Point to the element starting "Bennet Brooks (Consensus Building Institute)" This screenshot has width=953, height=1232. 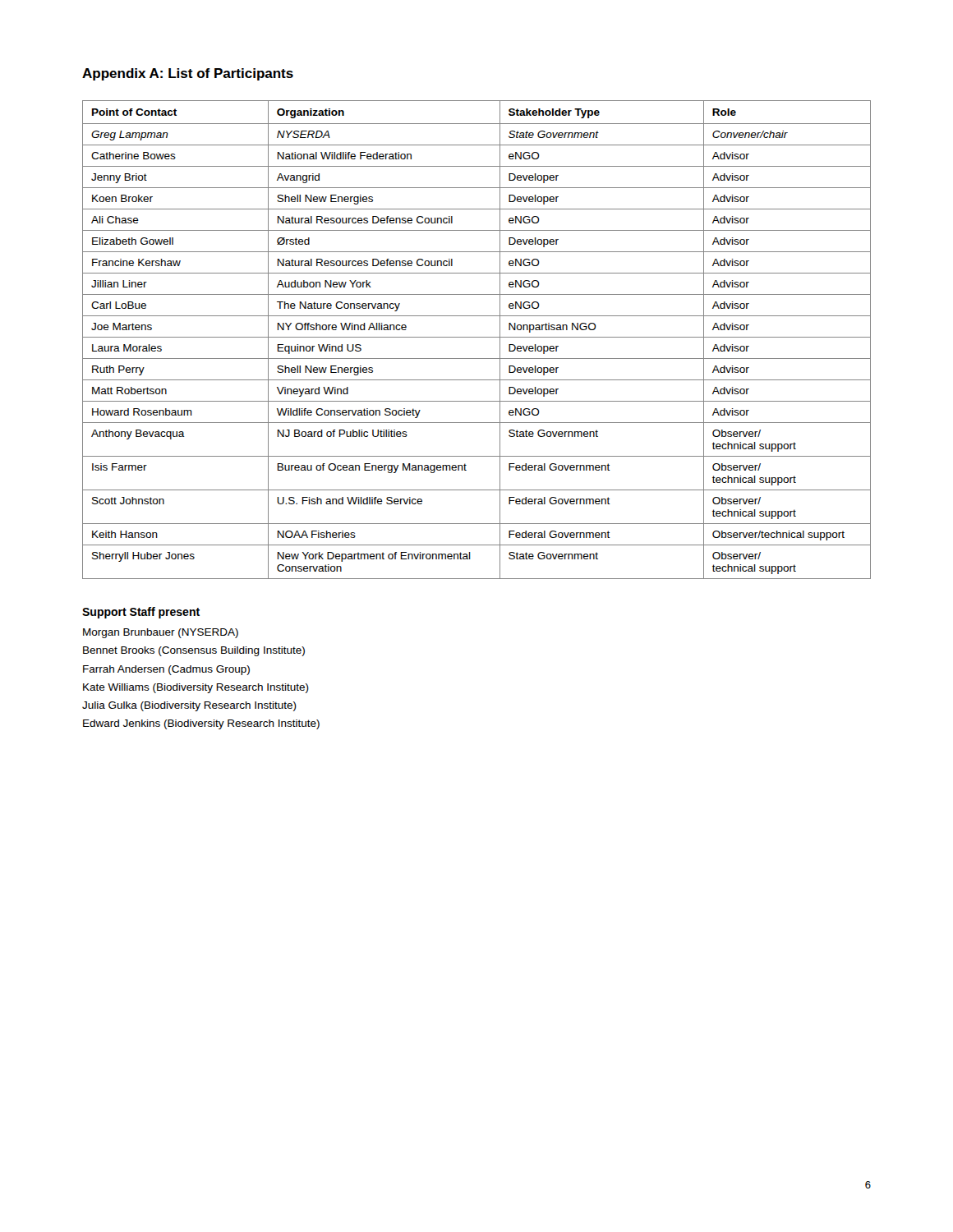pyautogui.click(x=194, y=650)
